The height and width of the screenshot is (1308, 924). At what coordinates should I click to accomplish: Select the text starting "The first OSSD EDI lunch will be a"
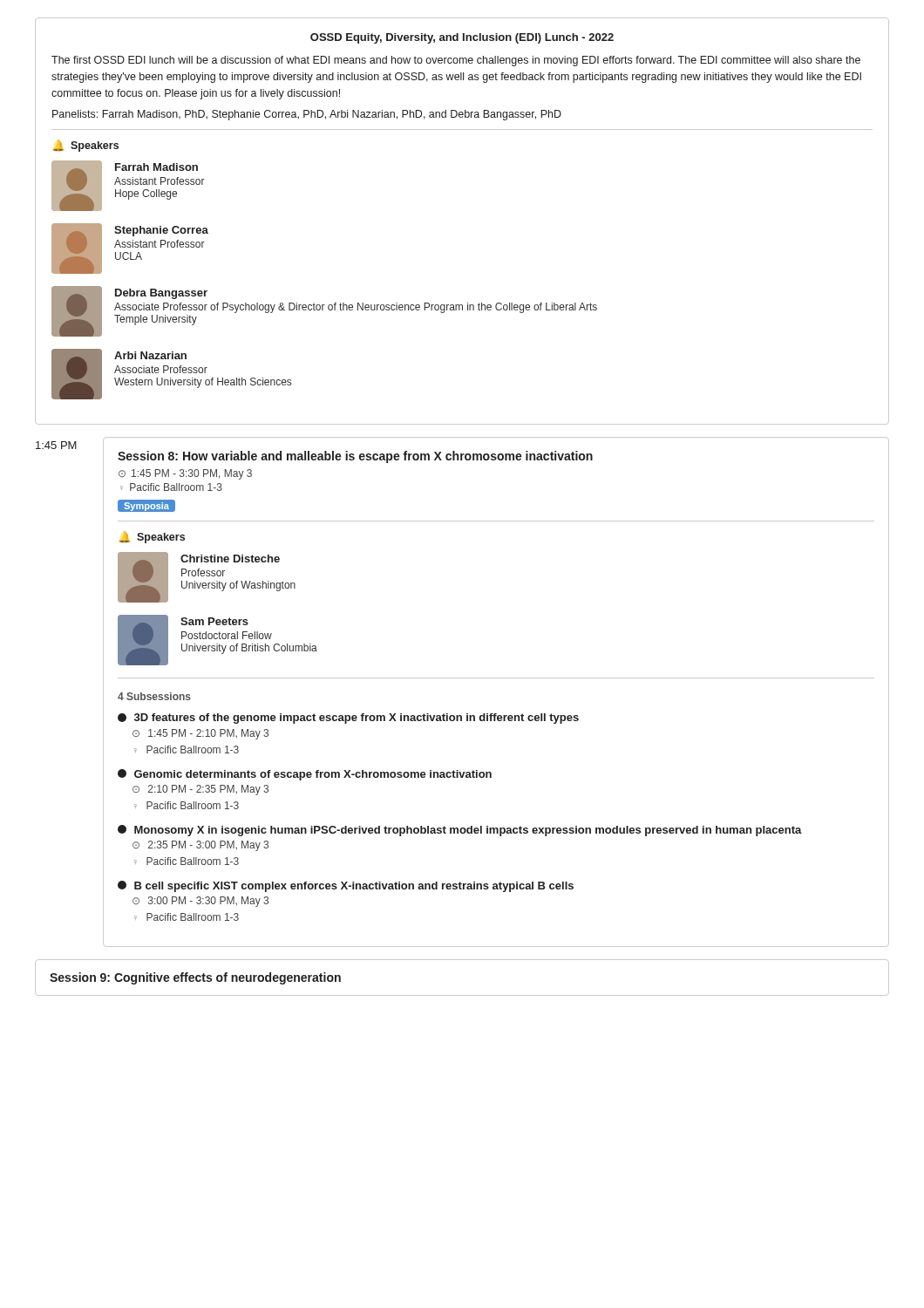457,77
